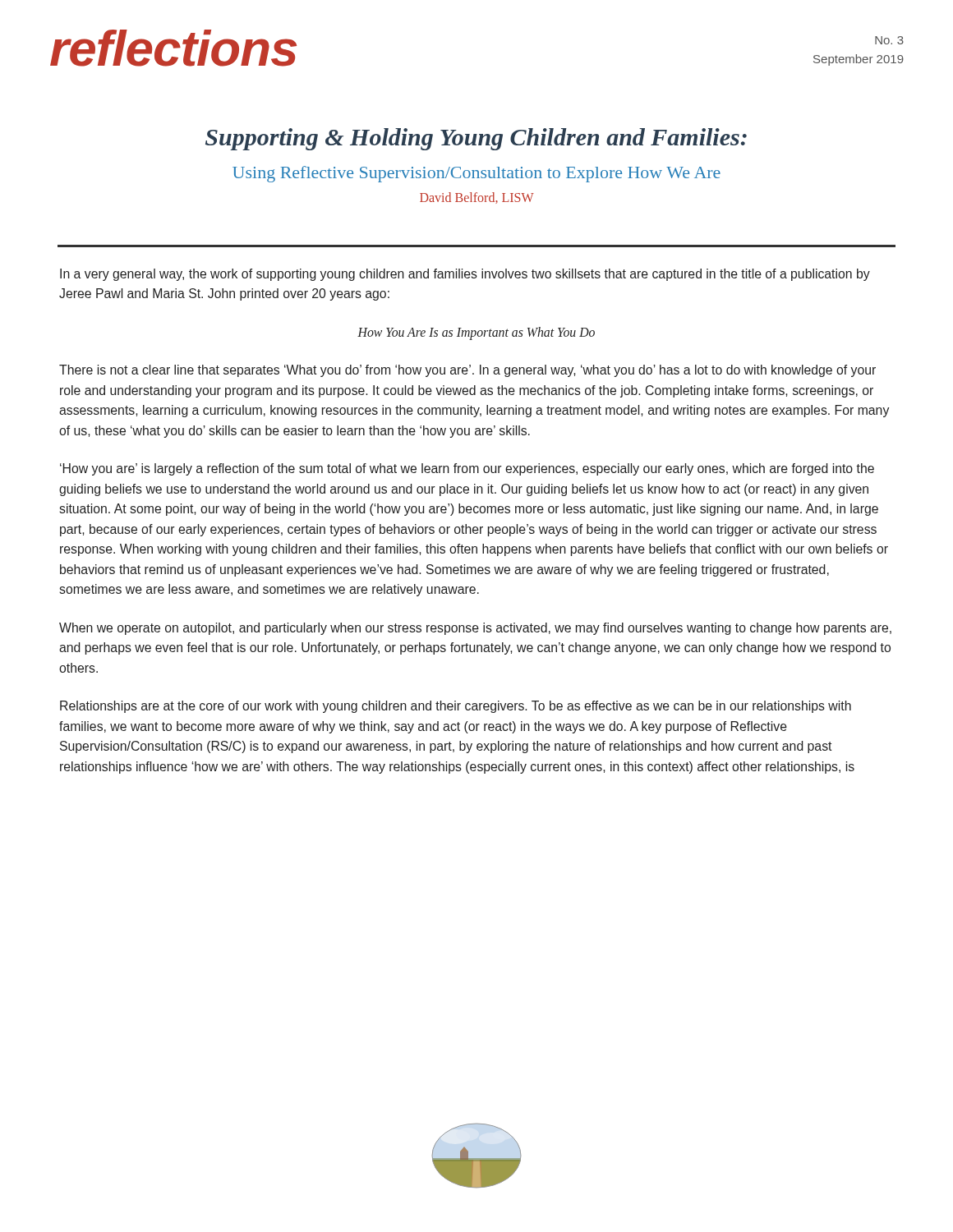Point to the region starting "Supporting & Holding Young Children"
Viewport: 953px width, 1232px height.
coord(476,137)
